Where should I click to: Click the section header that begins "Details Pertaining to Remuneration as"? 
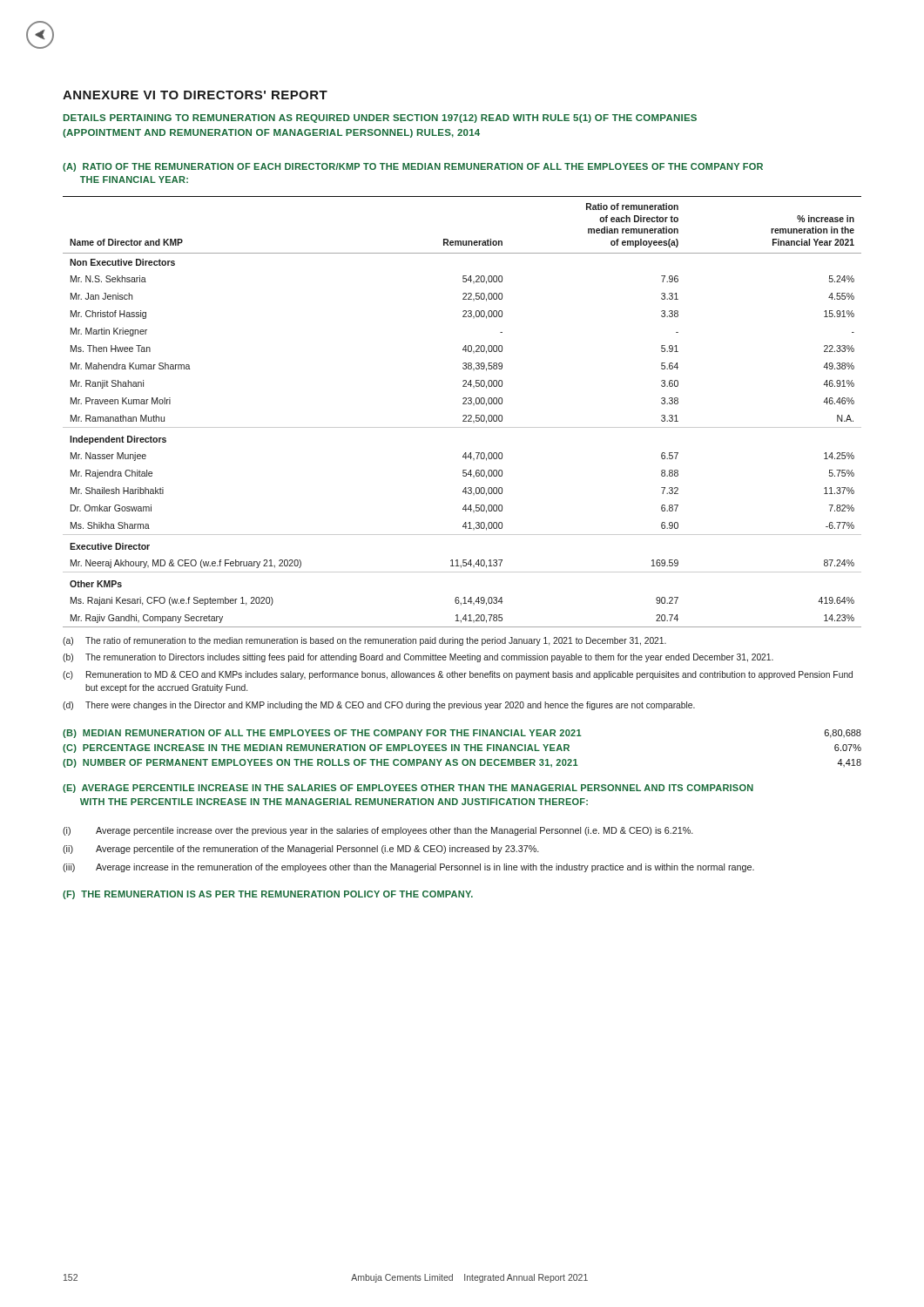380,125
